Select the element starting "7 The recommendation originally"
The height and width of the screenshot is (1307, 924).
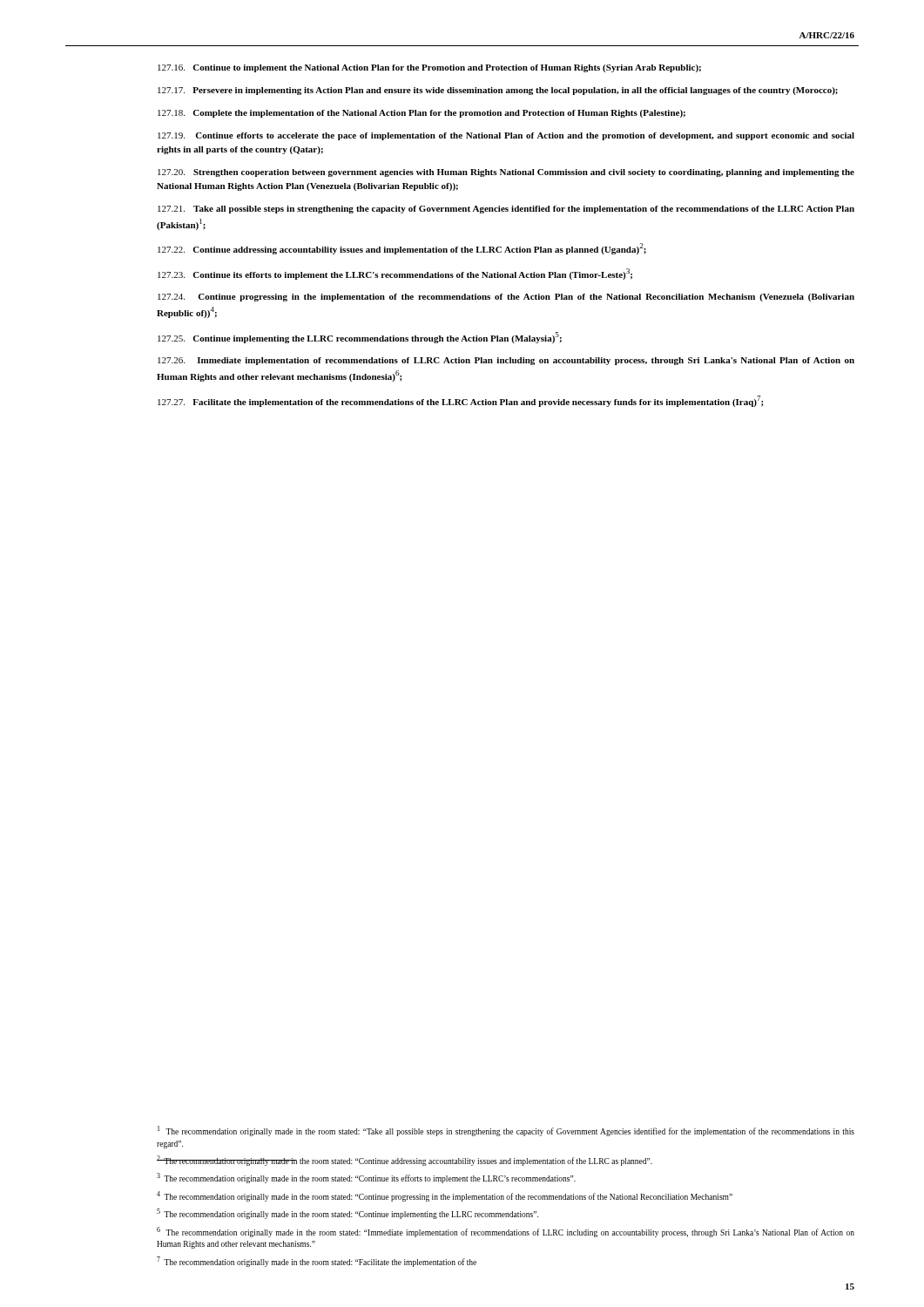point(317,1261)
